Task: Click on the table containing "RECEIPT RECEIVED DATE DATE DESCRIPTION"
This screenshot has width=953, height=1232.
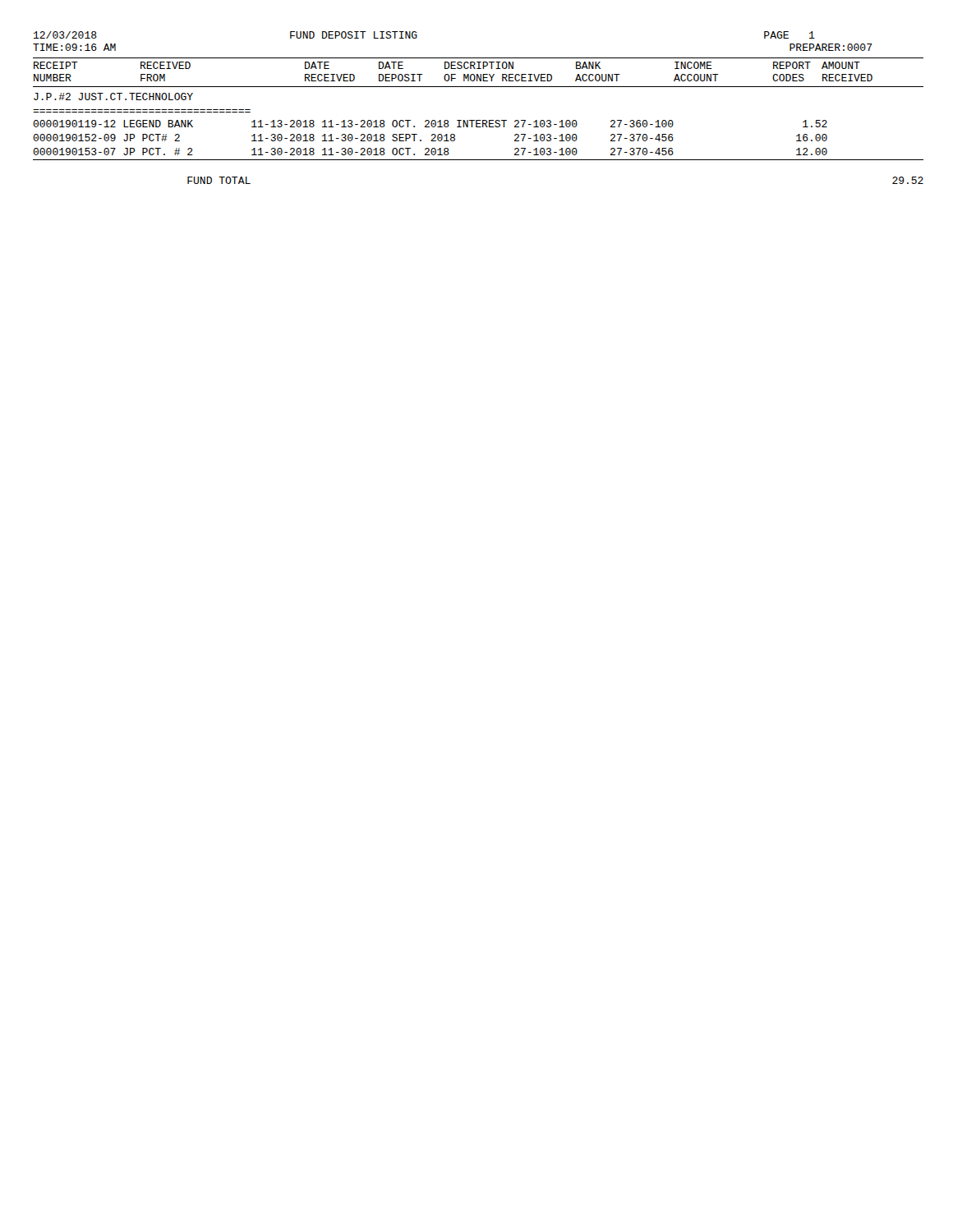Action: [x=476, y=129]
